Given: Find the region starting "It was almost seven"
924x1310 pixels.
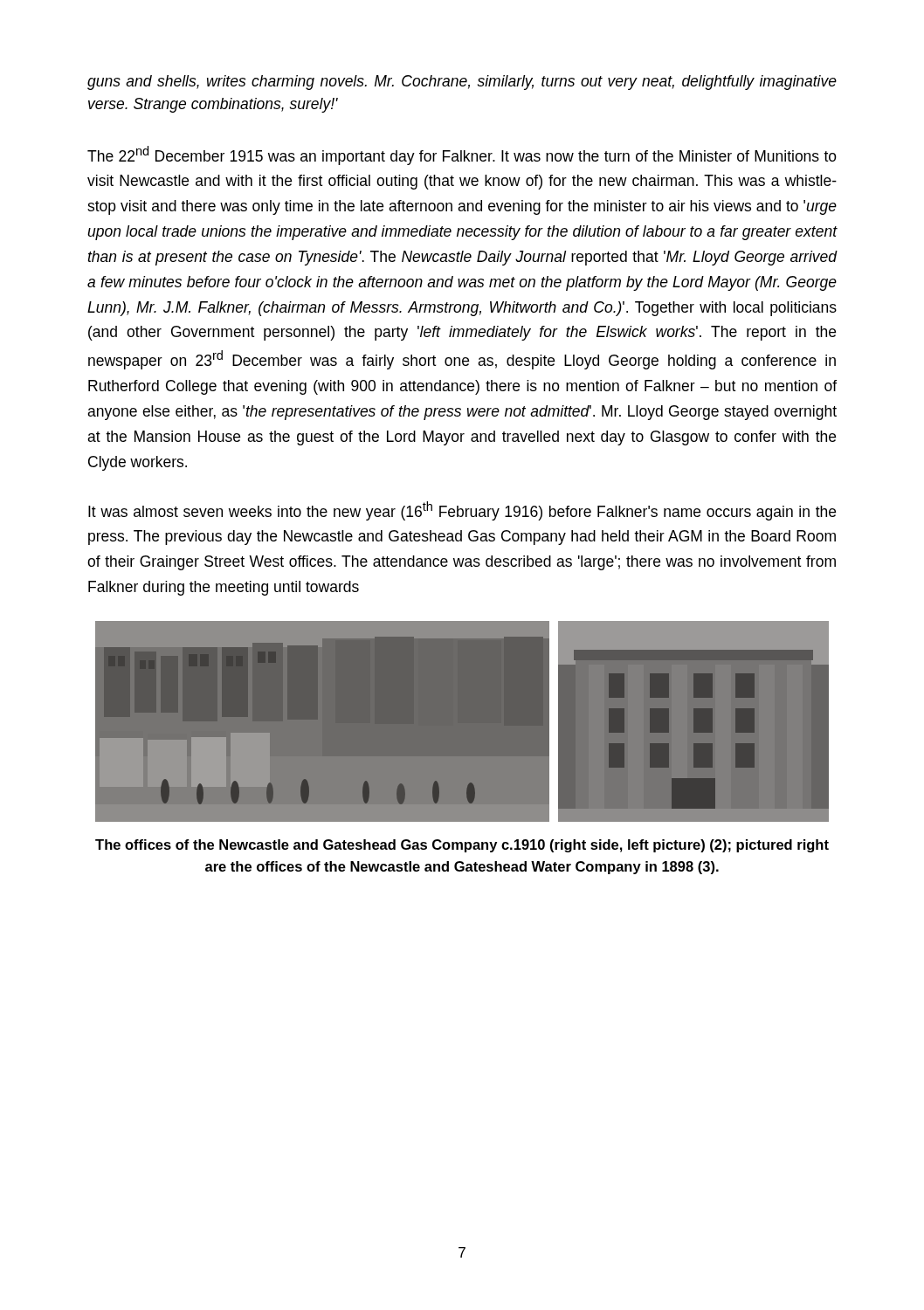Looking at the screenshot, I should (462, 547).
